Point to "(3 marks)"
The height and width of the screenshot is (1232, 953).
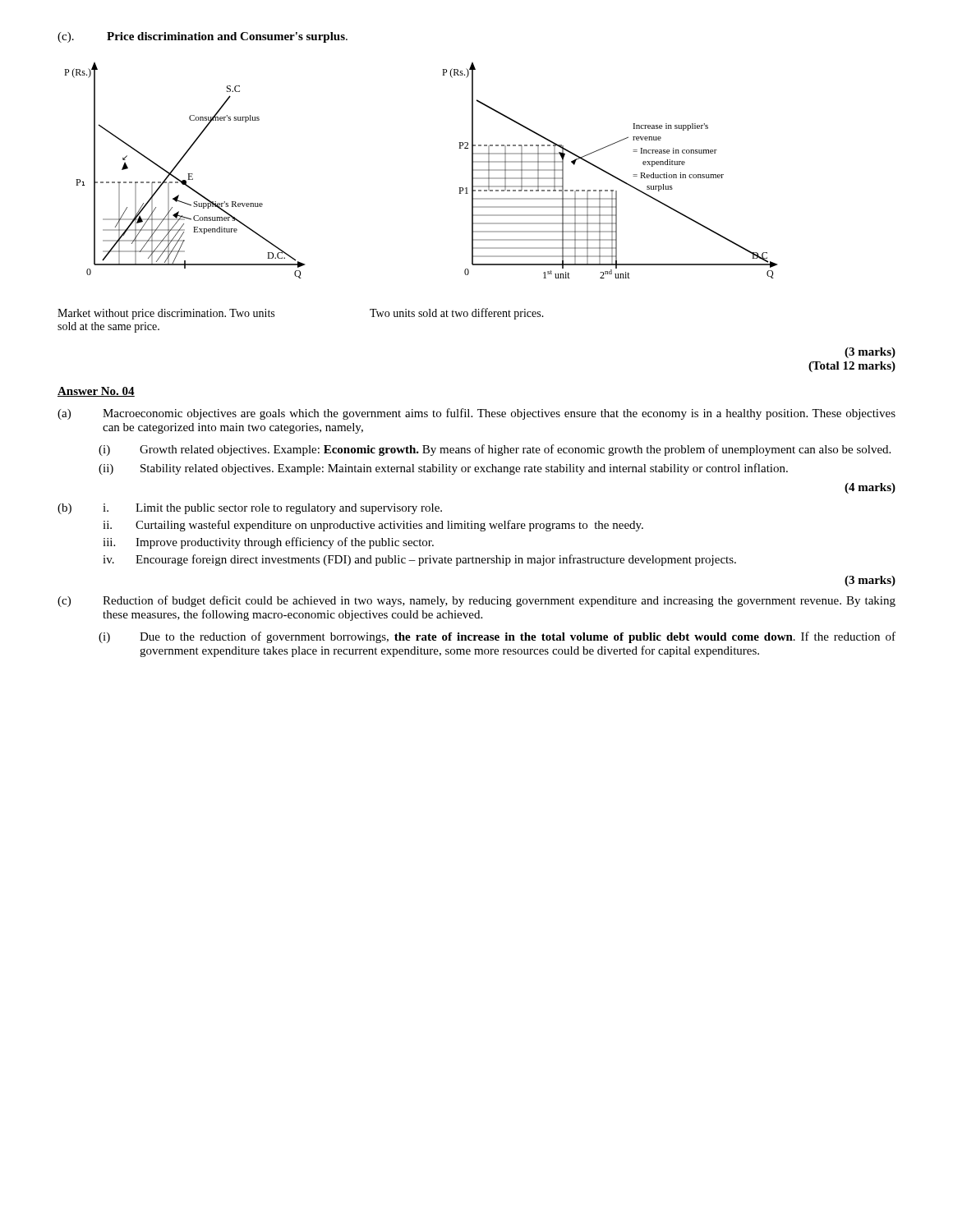pyautogui.click(x=870, y=580)
